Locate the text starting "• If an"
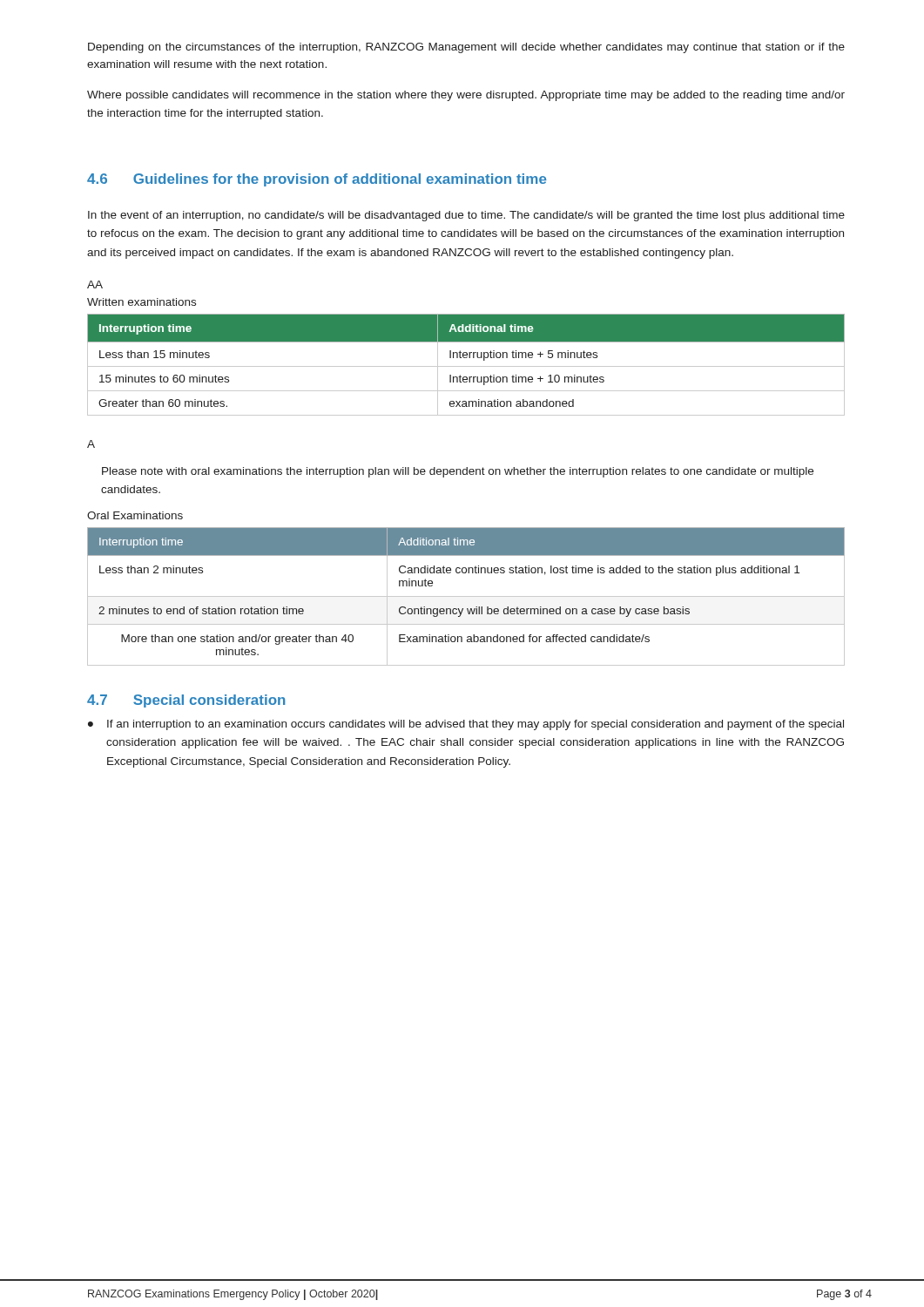Image resolution: width=924 pixels, height=1307 pixels. (x=466, y=743)
